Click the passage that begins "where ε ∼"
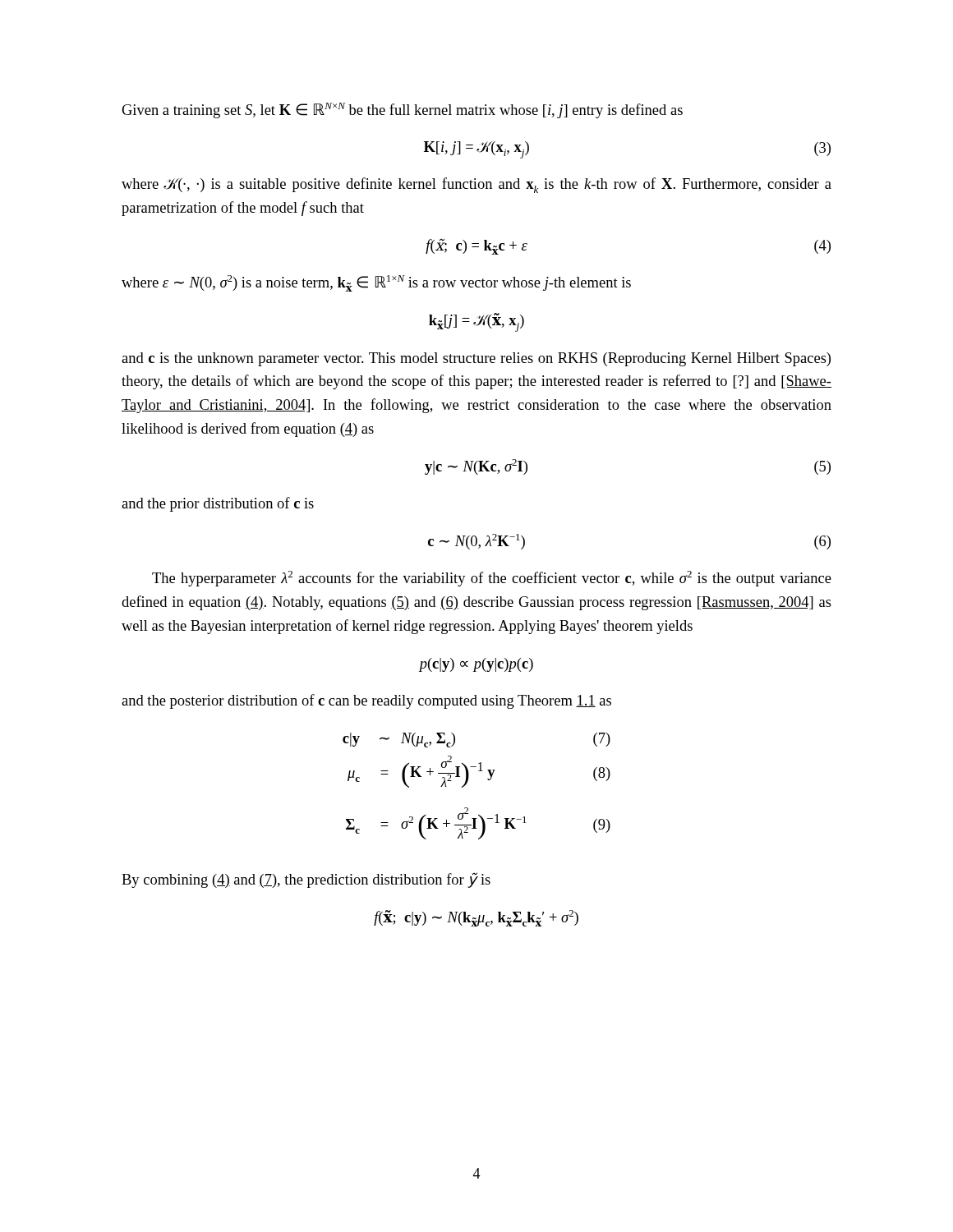Viewport: 953px width, 1232px height. click(476, 283)
